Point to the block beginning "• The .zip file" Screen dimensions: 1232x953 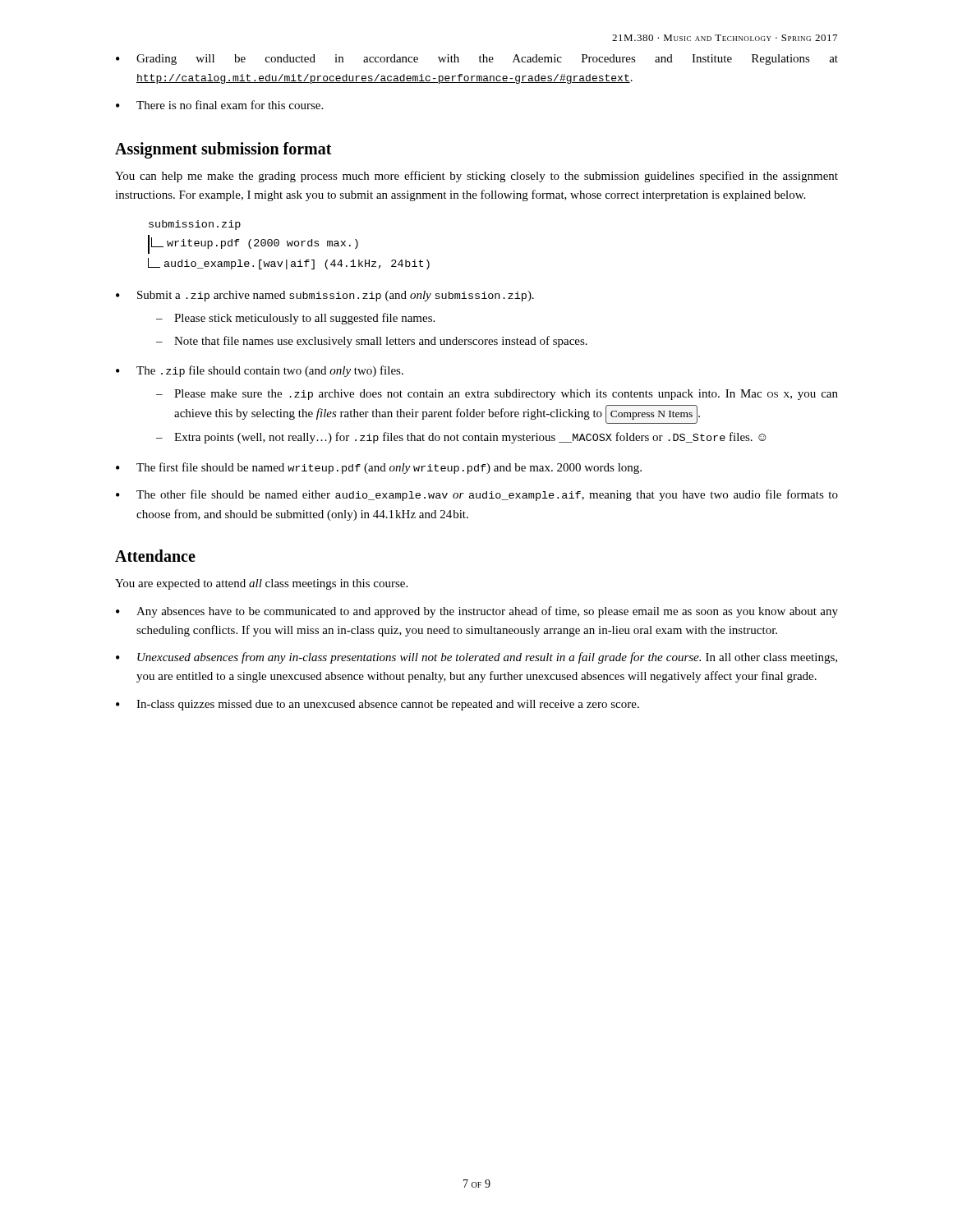coord(476,407)
